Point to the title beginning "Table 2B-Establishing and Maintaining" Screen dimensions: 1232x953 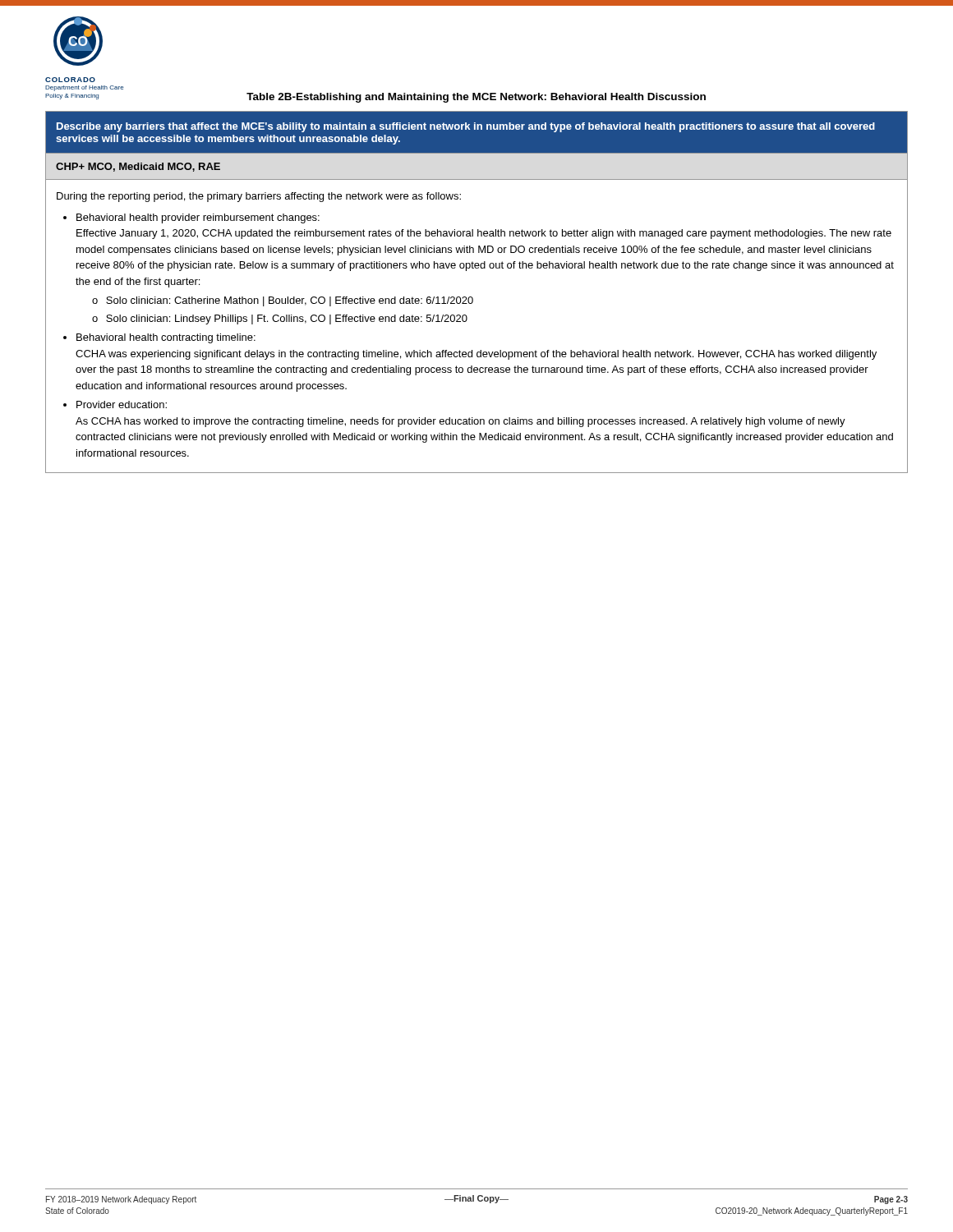[x=476, y=96]
